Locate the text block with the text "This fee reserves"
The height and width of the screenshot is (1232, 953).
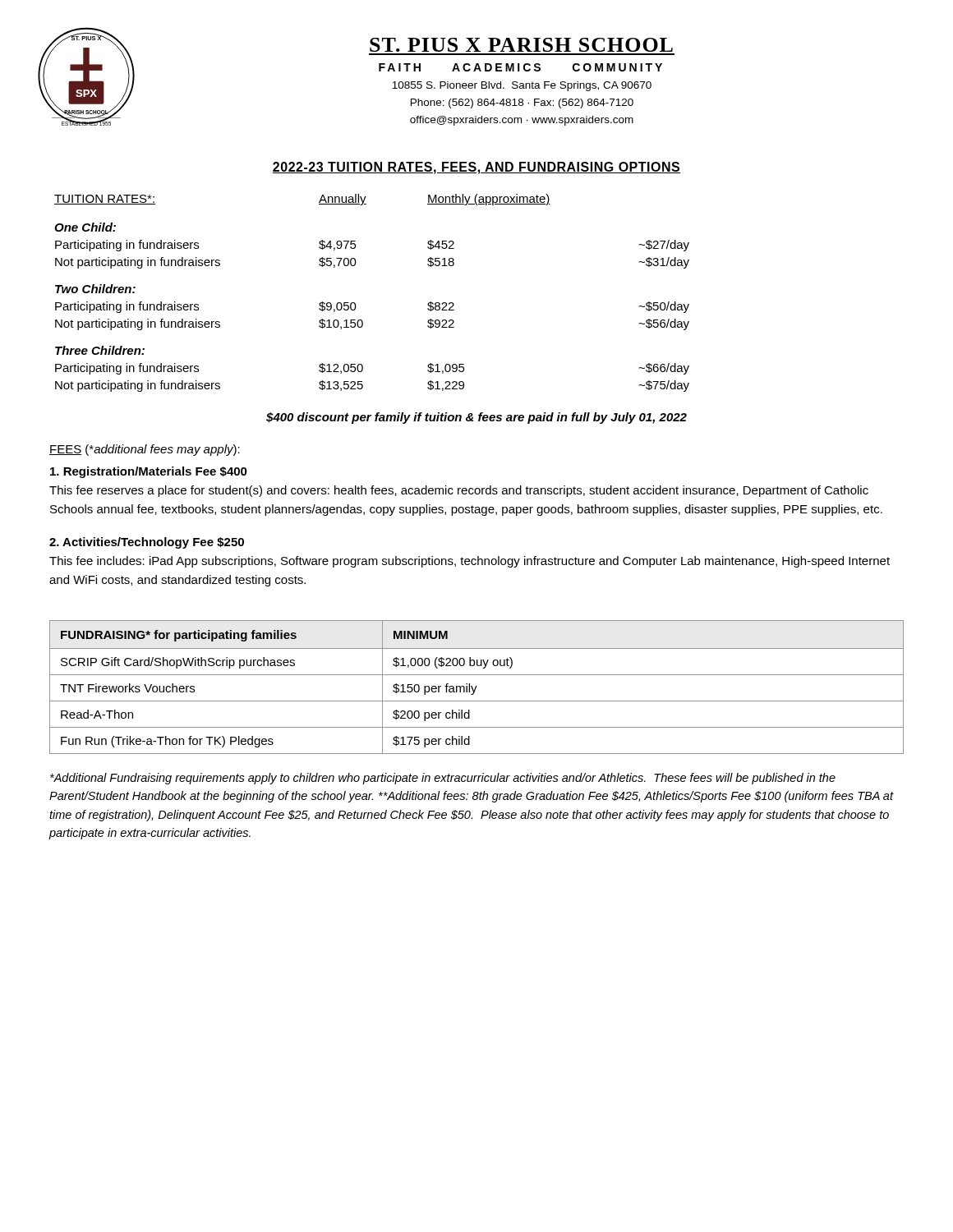pos(466,499)
